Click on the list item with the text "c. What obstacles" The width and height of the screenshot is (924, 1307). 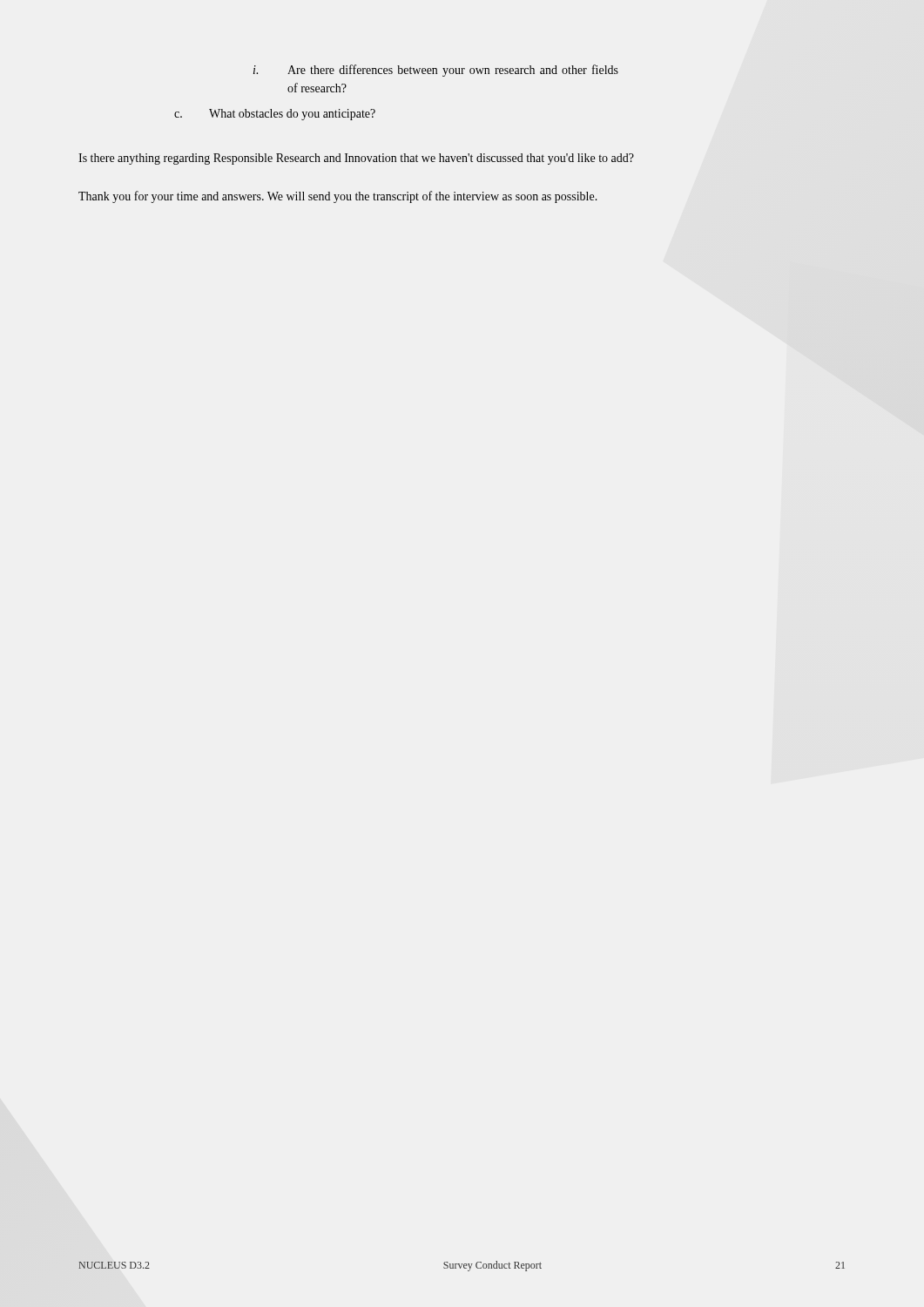(275, 115)
